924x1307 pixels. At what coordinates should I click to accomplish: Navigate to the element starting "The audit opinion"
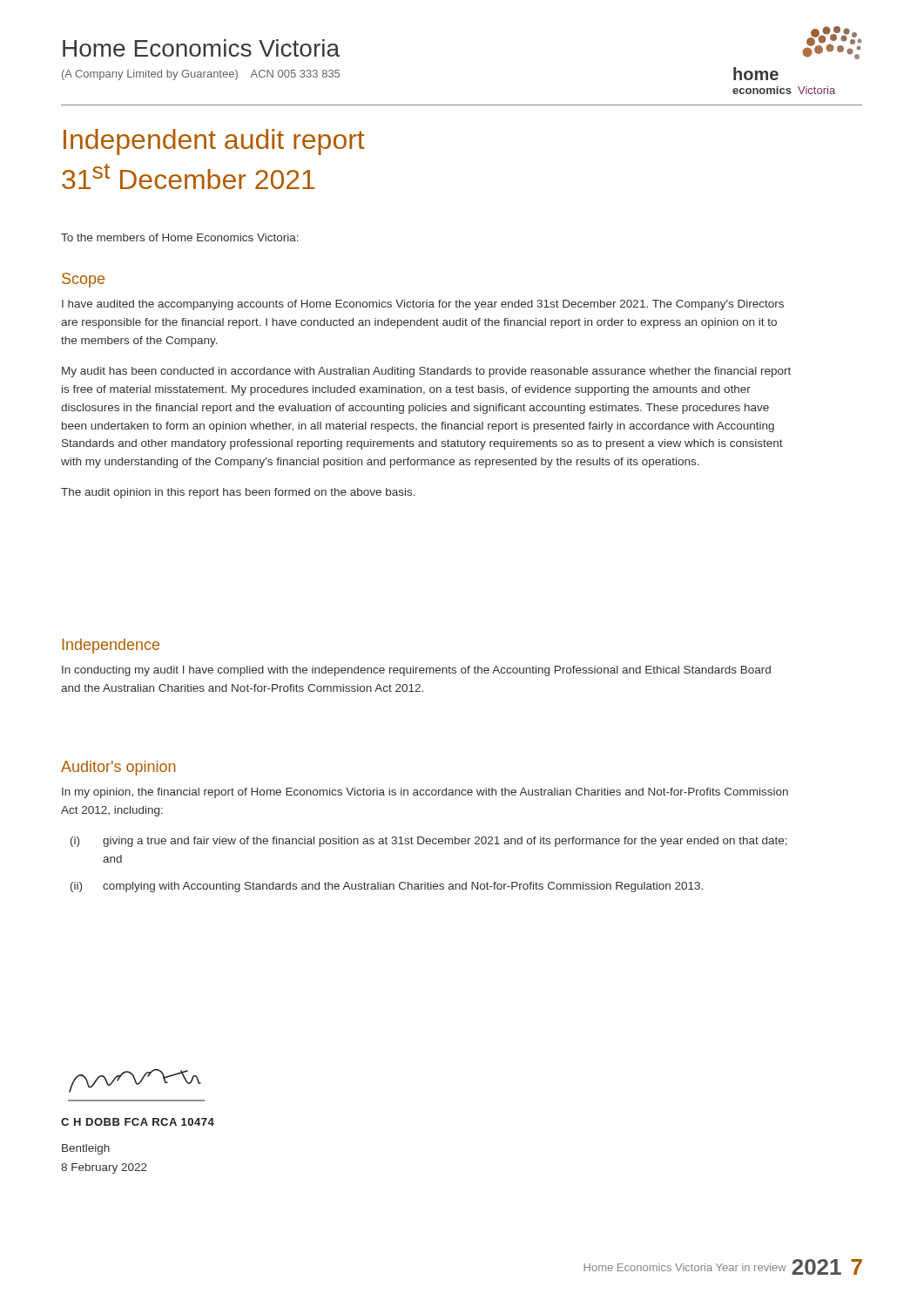pos(238,492)
